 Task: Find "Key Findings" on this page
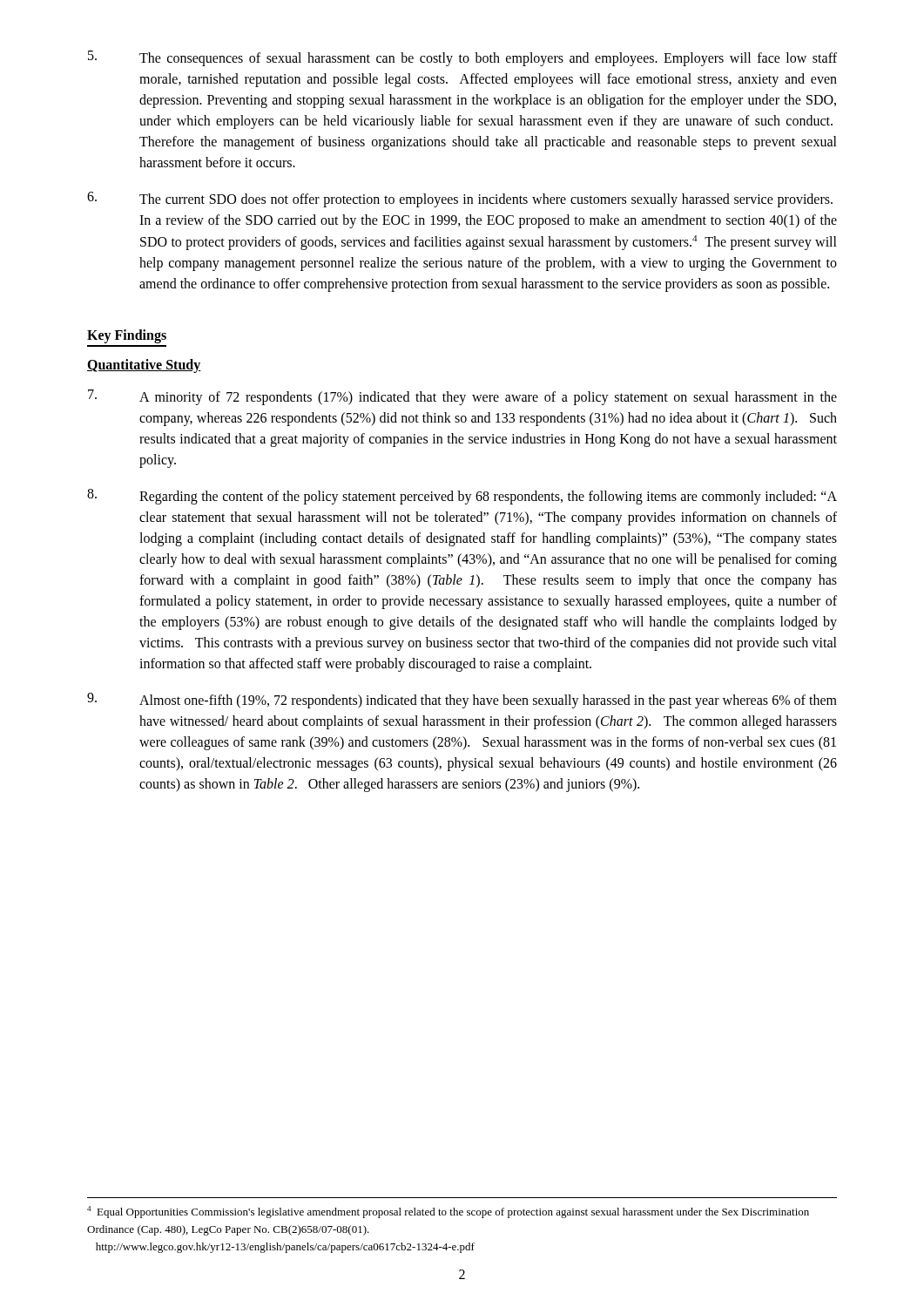[127, 338]
